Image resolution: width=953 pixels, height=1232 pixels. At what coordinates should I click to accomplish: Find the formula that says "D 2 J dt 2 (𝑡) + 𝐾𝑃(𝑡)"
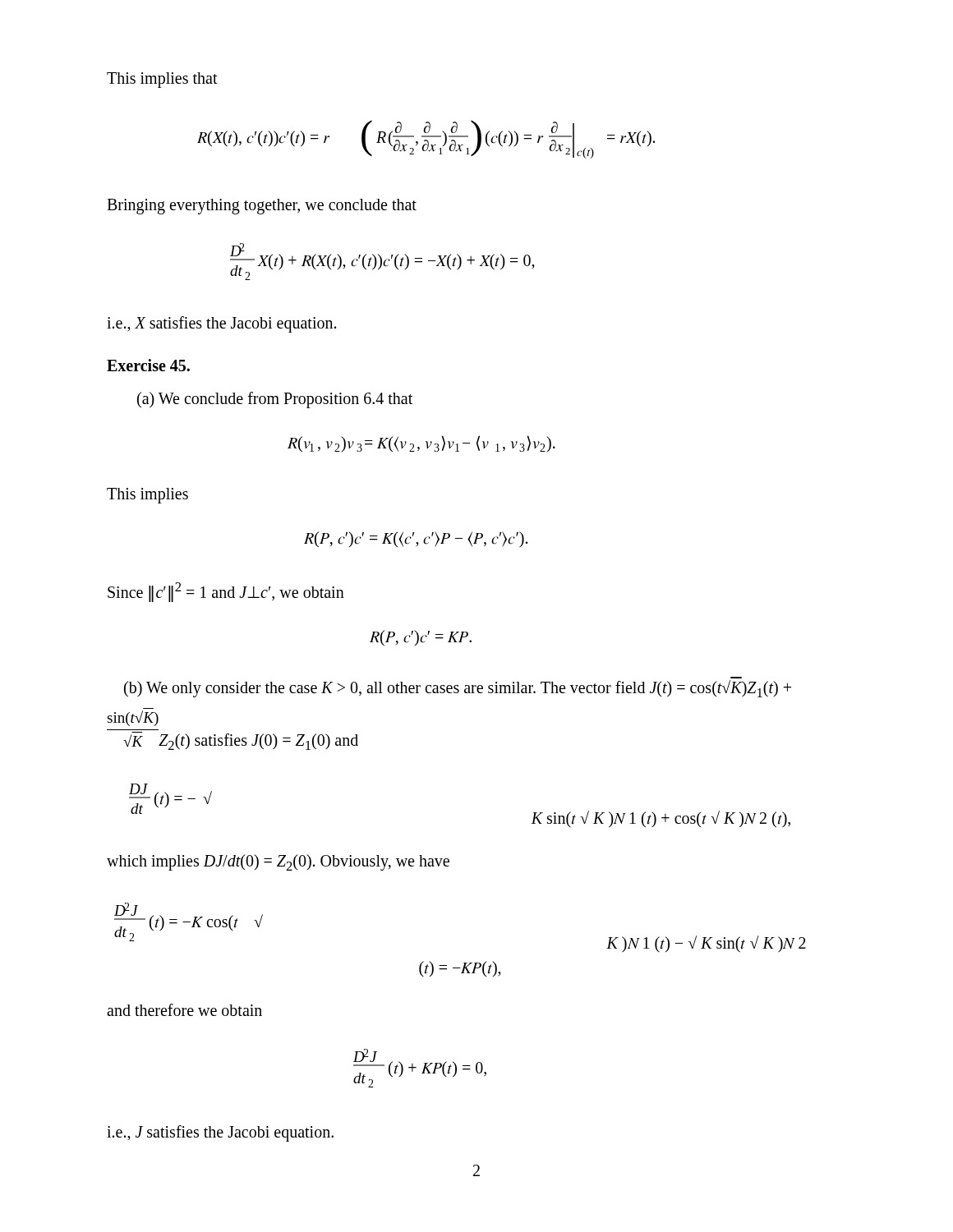click(460, 1068)
